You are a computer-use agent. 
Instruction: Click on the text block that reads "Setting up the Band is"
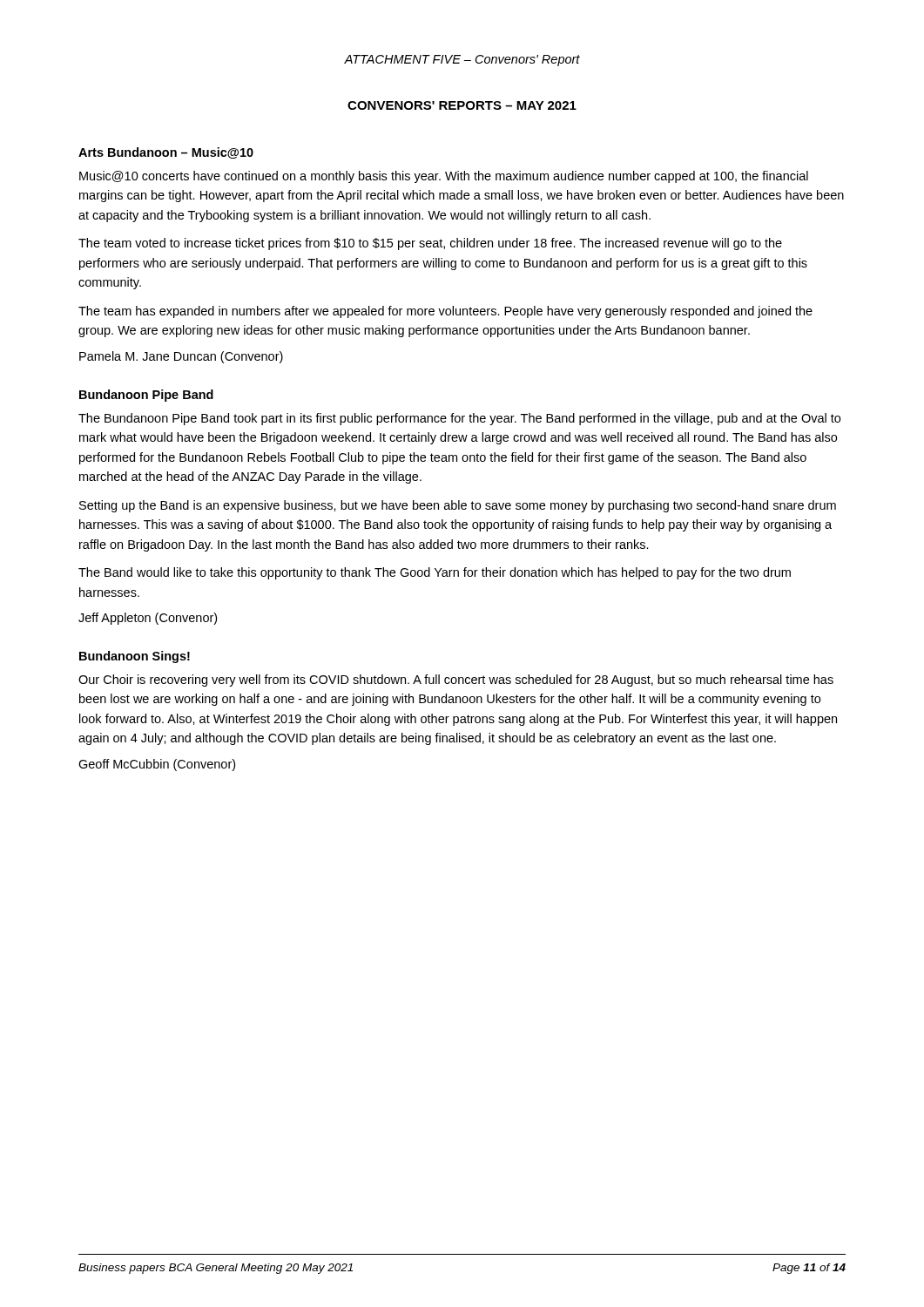[457, 525]
